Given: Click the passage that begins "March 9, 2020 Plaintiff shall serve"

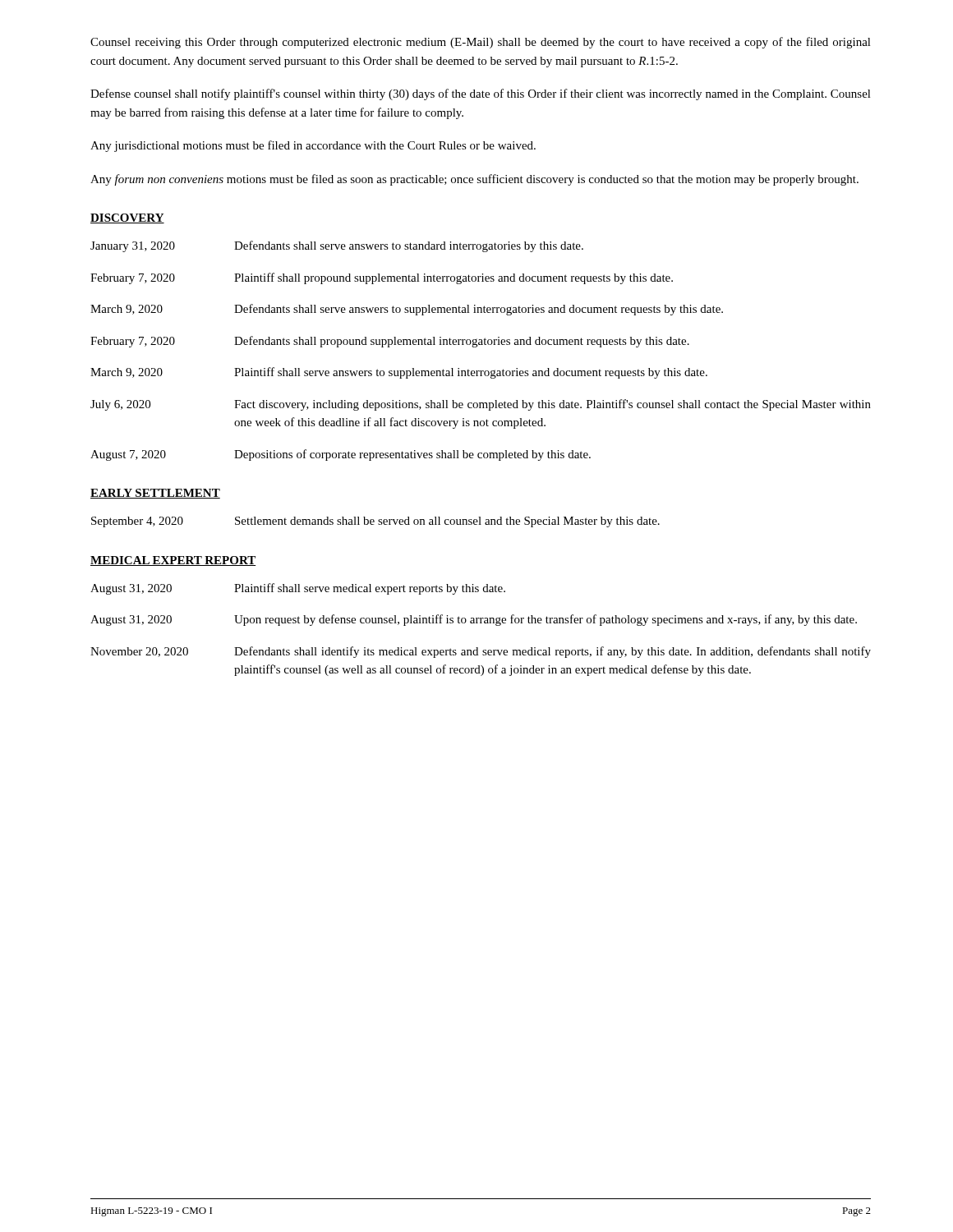Looking at the screenshot, I should (x=481, y=372).
